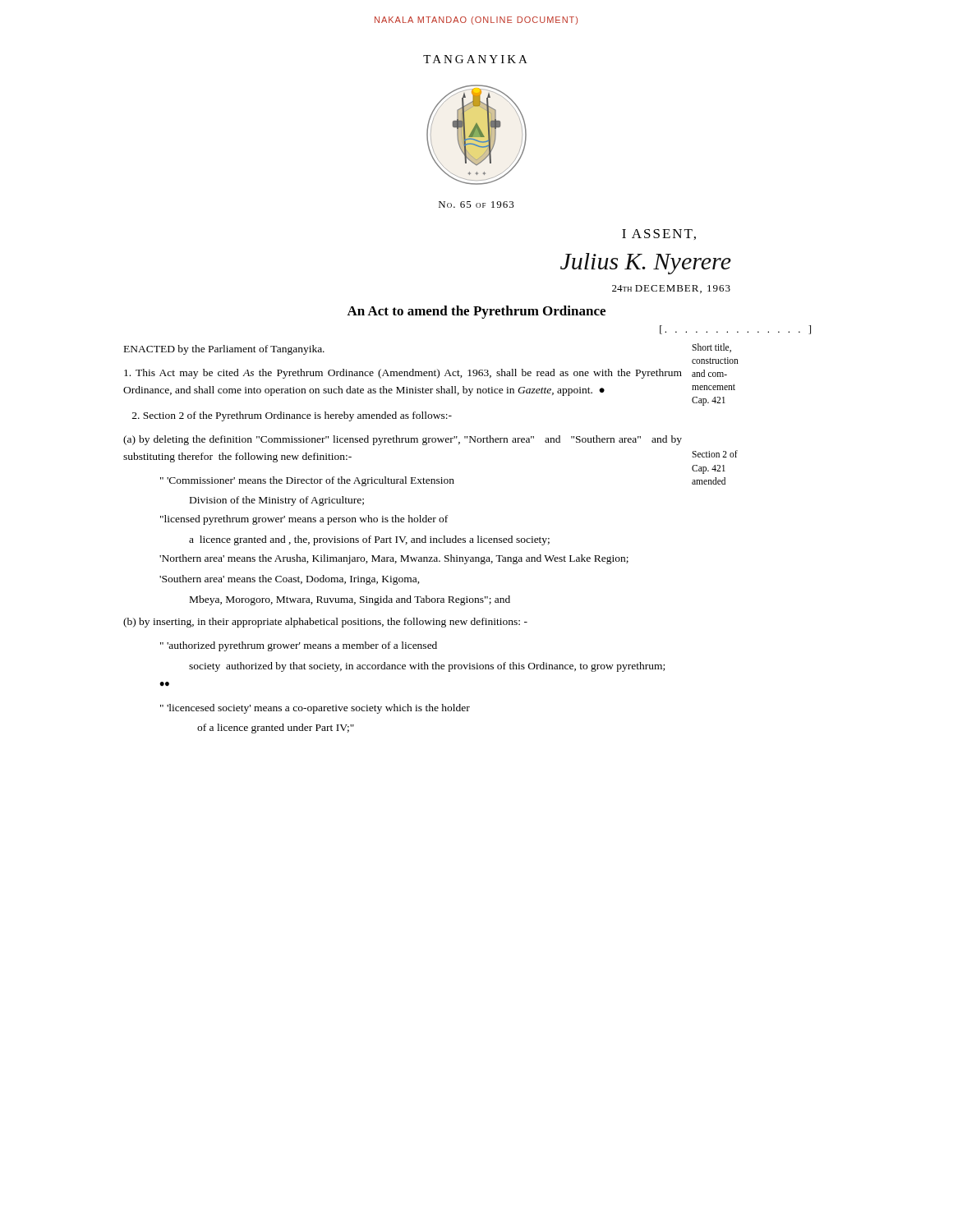This screenshot has height=1232, width=953.
Task: Click on the block starting "society authorized by that society,"
Action: (x=427, y=666)
